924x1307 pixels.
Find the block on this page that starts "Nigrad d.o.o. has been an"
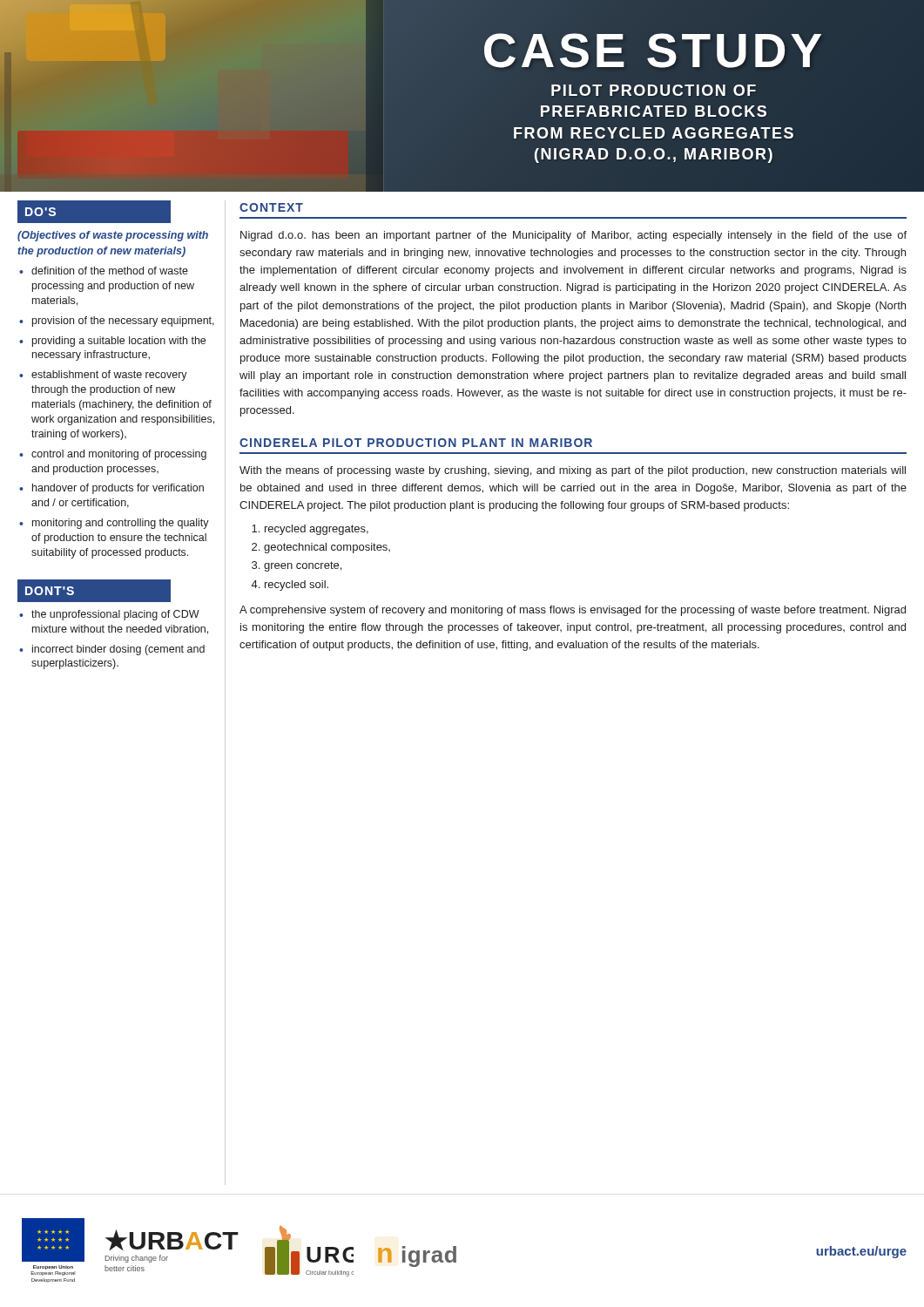(x=573, y=323)
